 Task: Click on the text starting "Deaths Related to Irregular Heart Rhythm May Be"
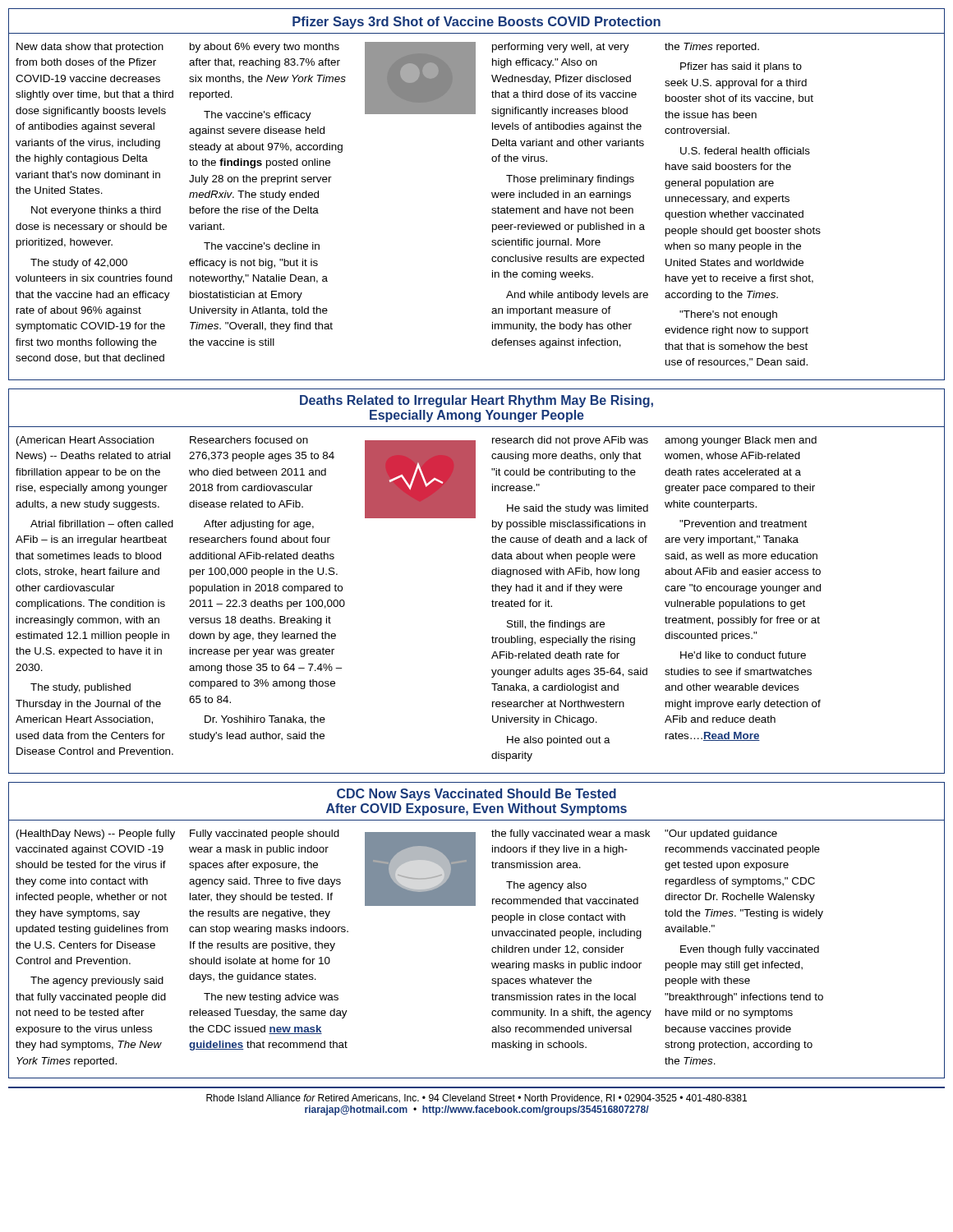point(476,408)
